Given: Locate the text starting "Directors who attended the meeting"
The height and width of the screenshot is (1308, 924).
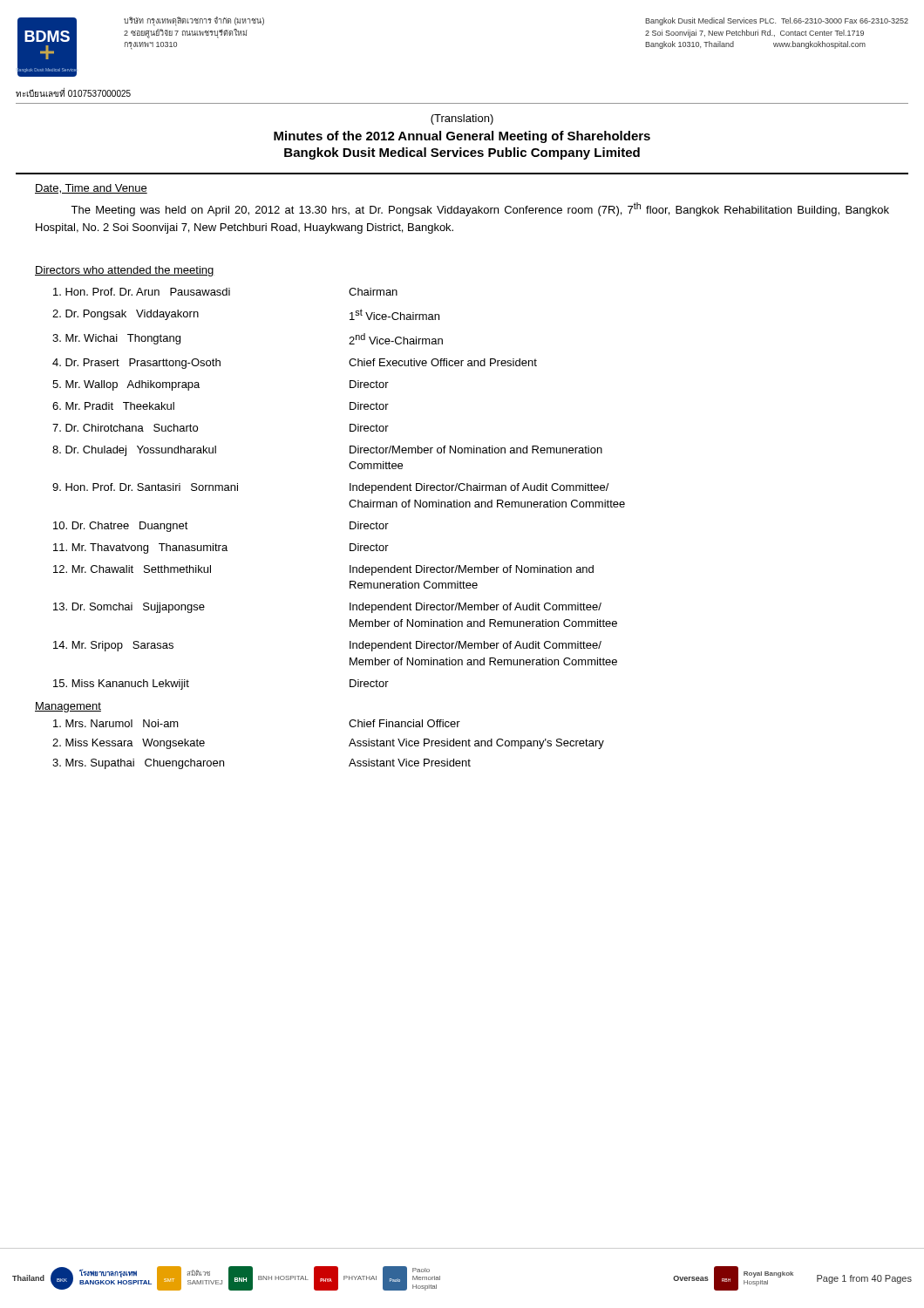Looking at the screenshot, I should point(124,270).
